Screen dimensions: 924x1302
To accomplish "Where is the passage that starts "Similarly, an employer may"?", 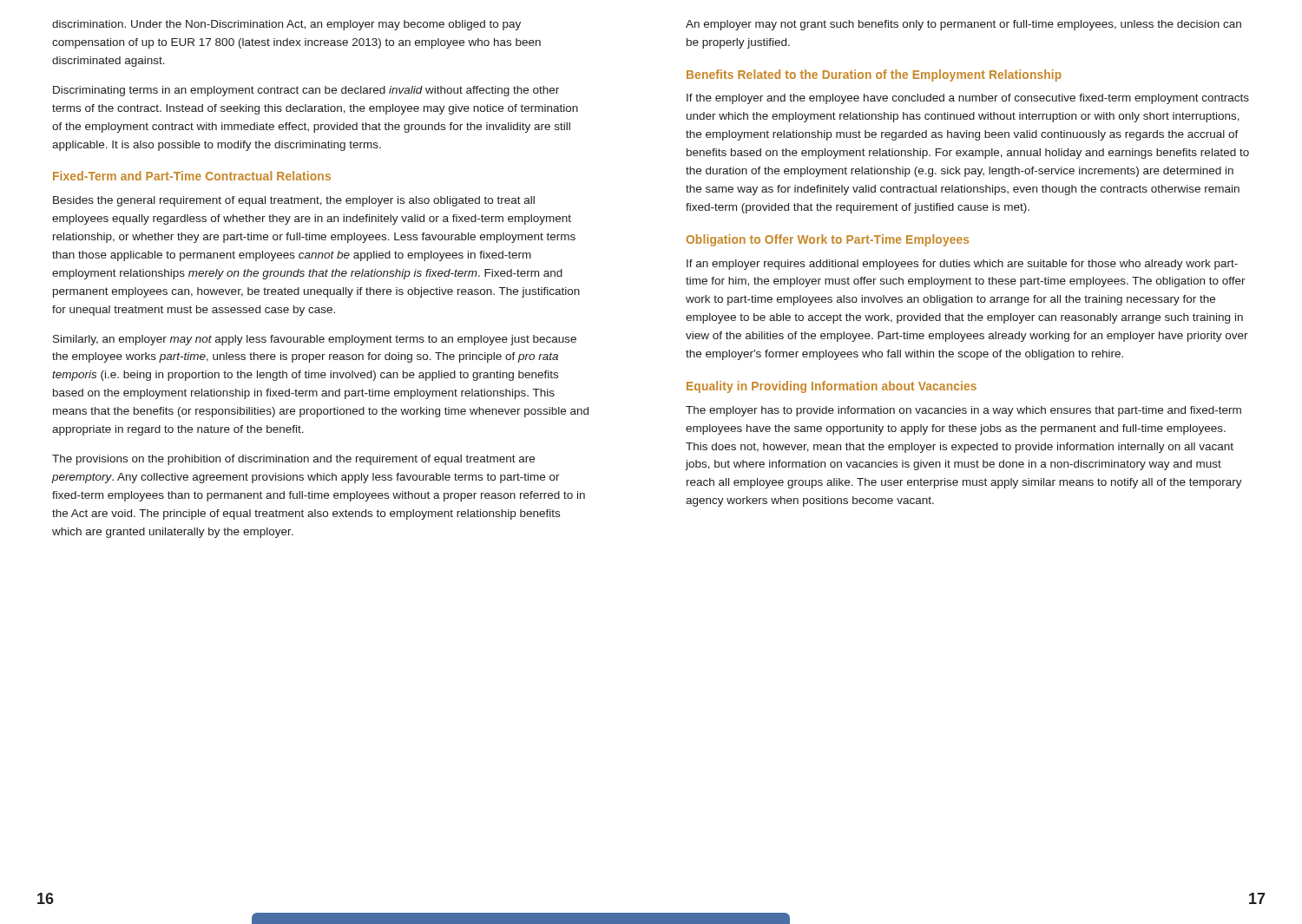I will coord(321,385).
